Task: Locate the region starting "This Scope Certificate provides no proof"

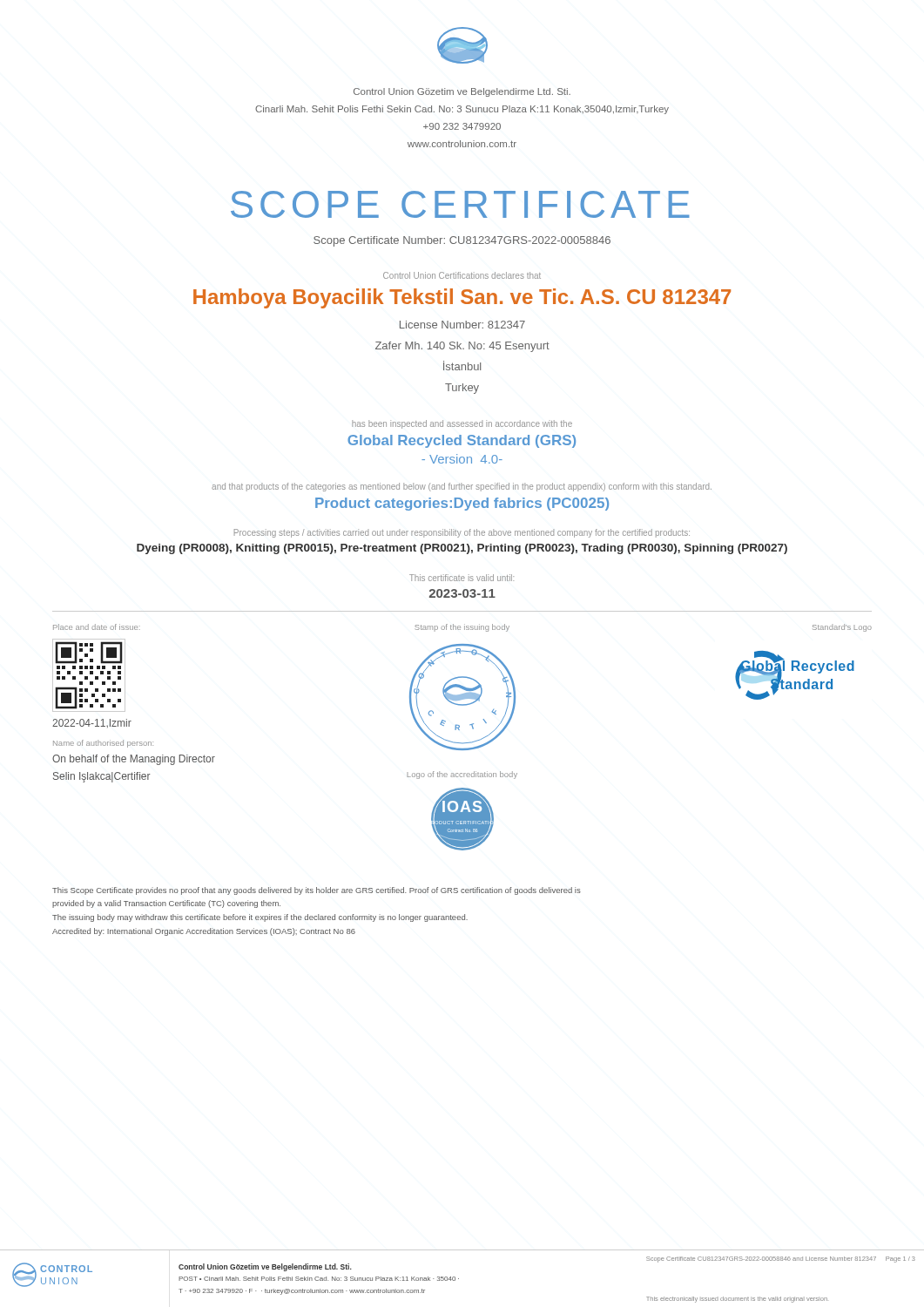Action: tap(316, 910)
